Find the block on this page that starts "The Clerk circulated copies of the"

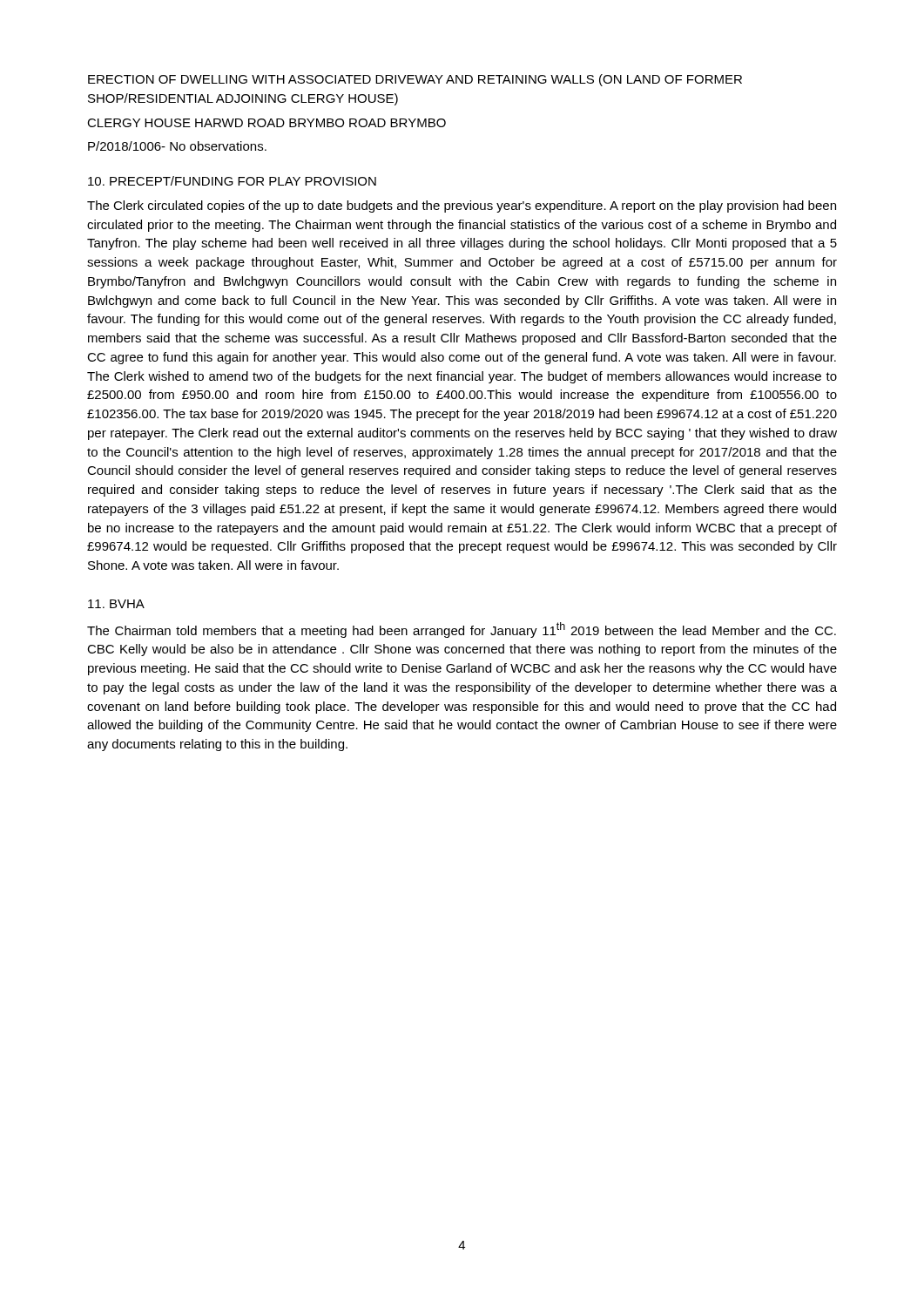[x=462, y=385]
